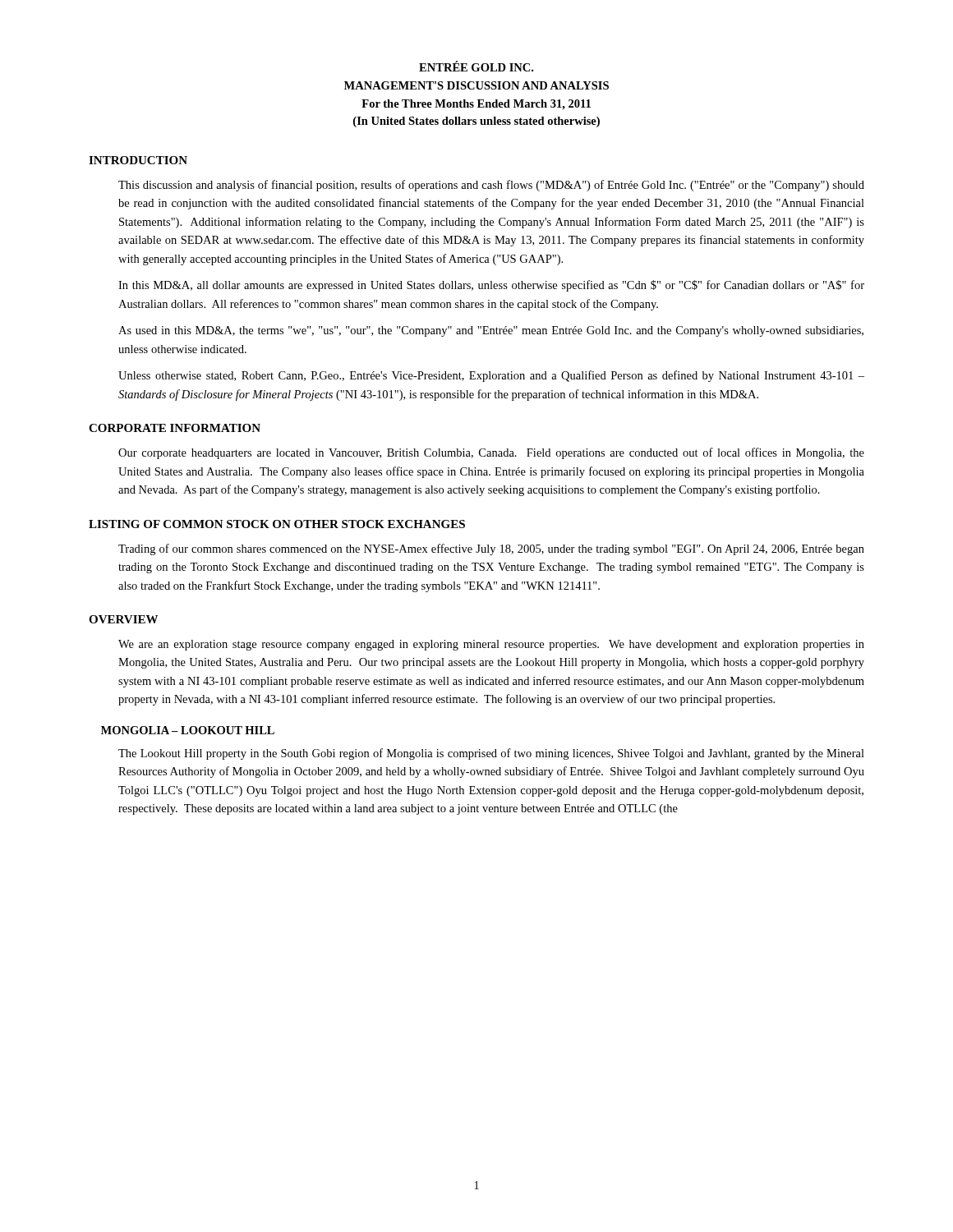
Task: Select the text block that says "We are an exploration stage"
Action: click(491, 672)
